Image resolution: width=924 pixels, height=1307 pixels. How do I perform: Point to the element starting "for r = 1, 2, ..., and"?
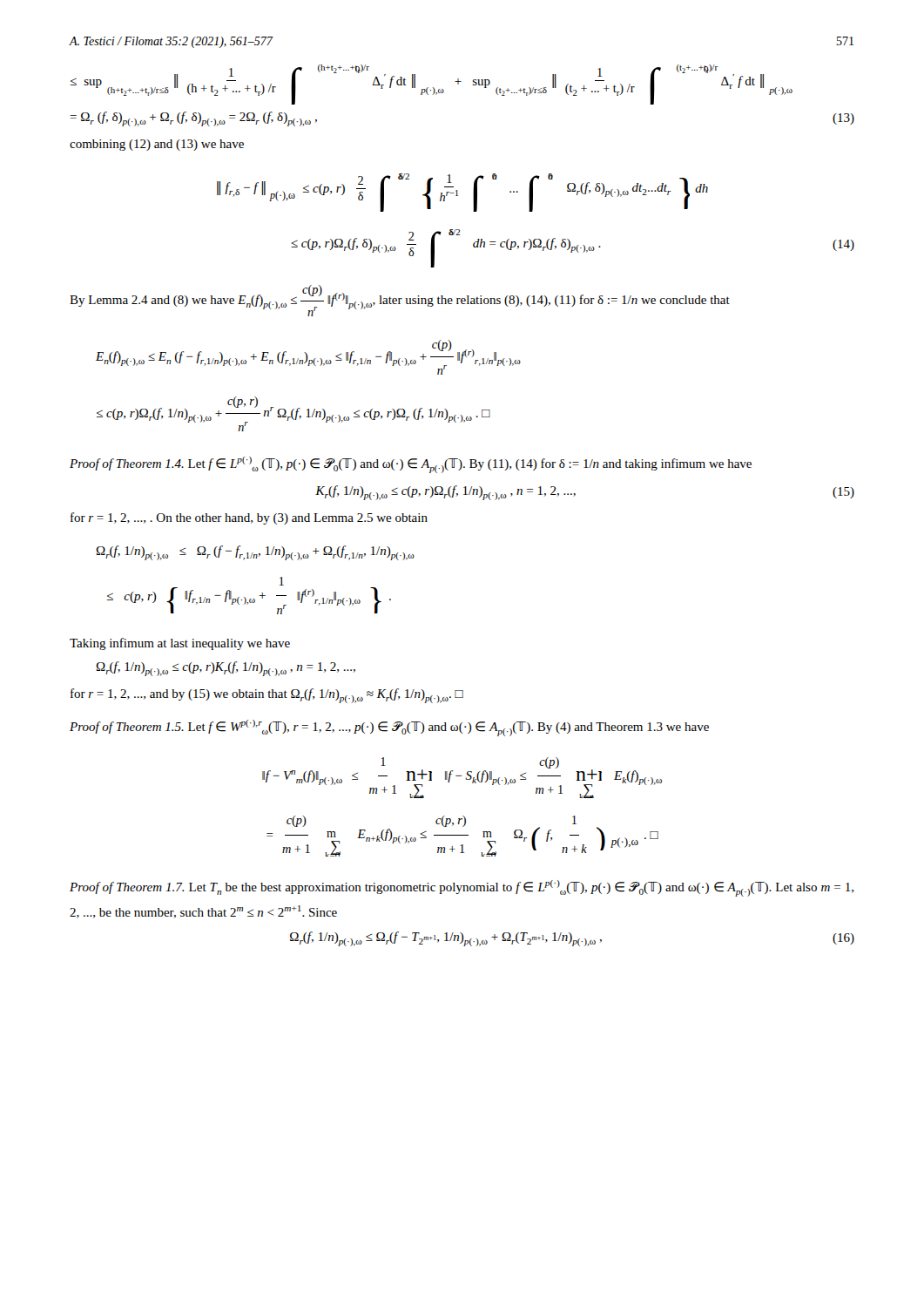[x=266, y=694]
